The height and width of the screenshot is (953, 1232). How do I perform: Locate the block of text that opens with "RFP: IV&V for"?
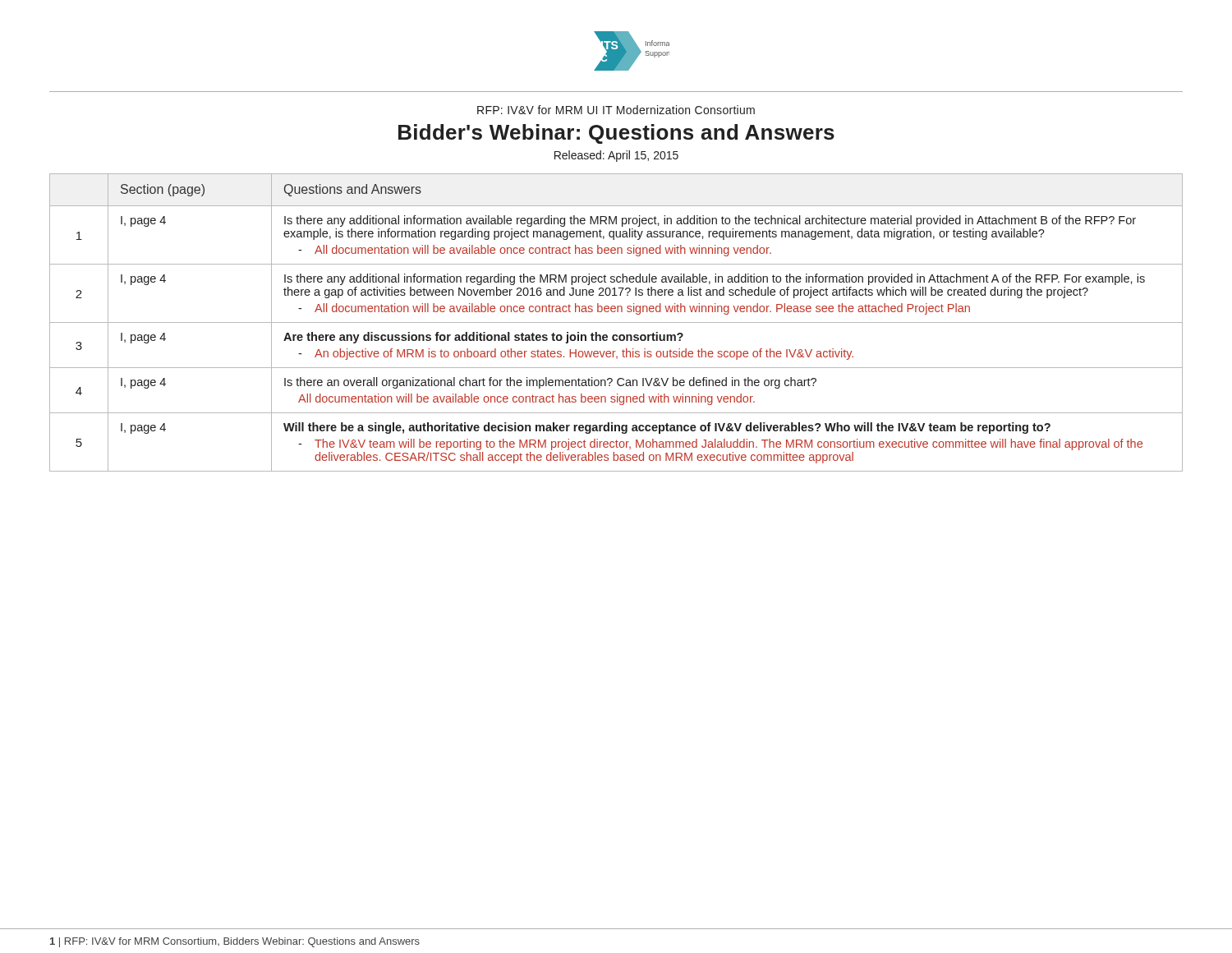(x=616, y=110)
